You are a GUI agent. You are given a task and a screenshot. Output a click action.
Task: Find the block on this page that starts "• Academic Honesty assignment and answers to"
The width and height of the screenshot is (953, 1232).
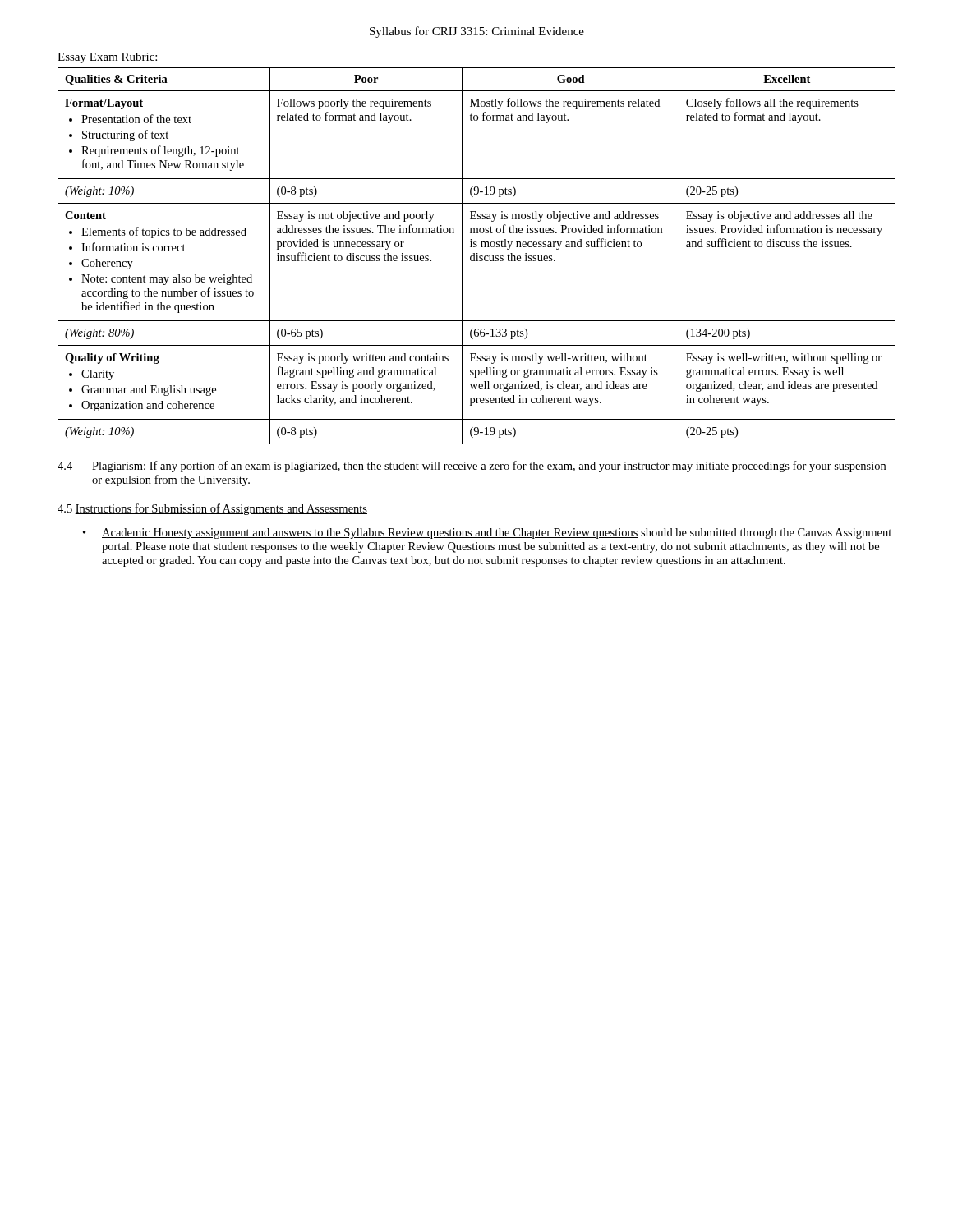[x=489, y=547]
